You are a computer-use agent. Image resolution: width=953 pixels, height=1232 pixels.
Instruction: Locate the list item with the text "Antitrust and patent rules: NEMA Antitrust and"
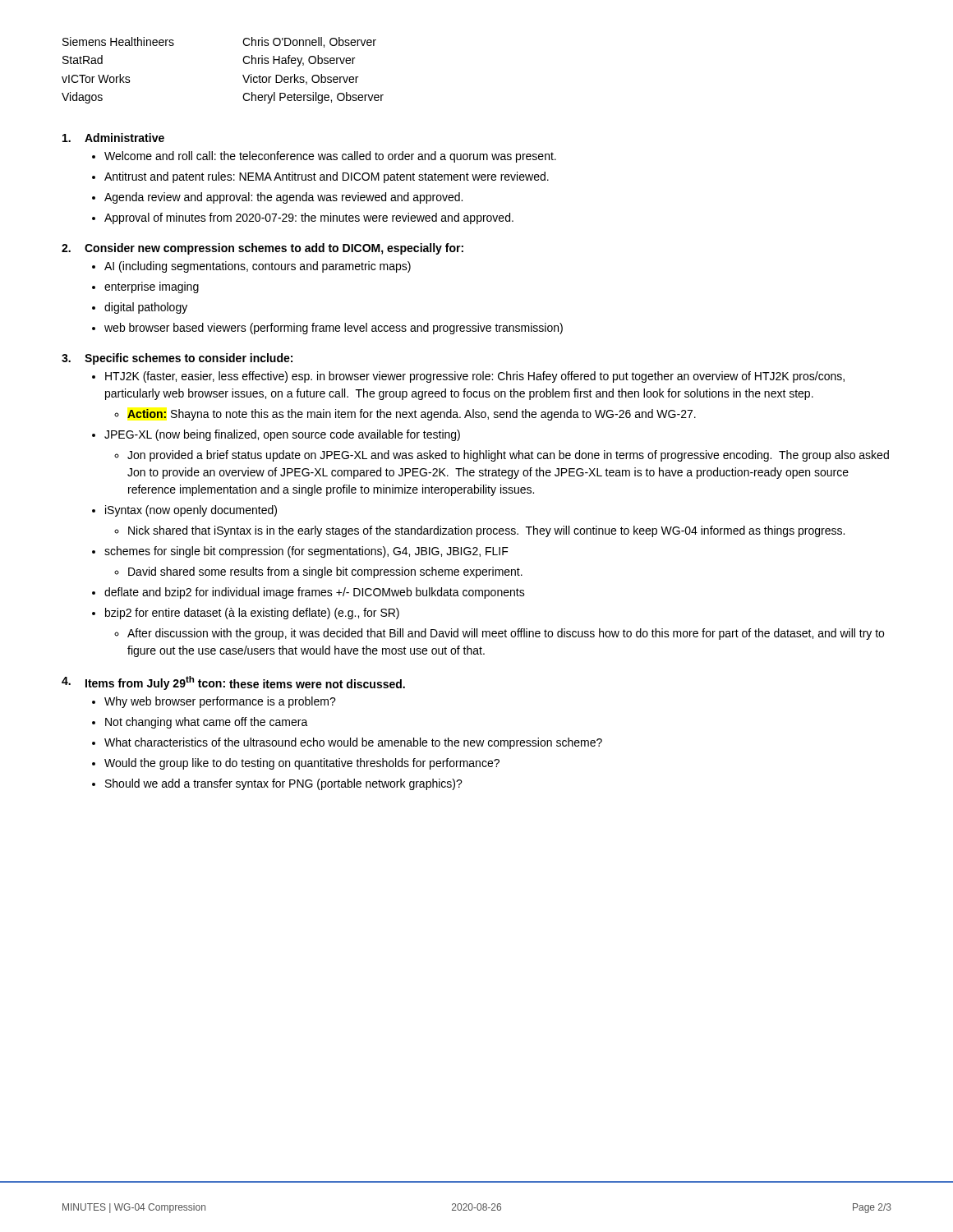(x=327, y=176)
